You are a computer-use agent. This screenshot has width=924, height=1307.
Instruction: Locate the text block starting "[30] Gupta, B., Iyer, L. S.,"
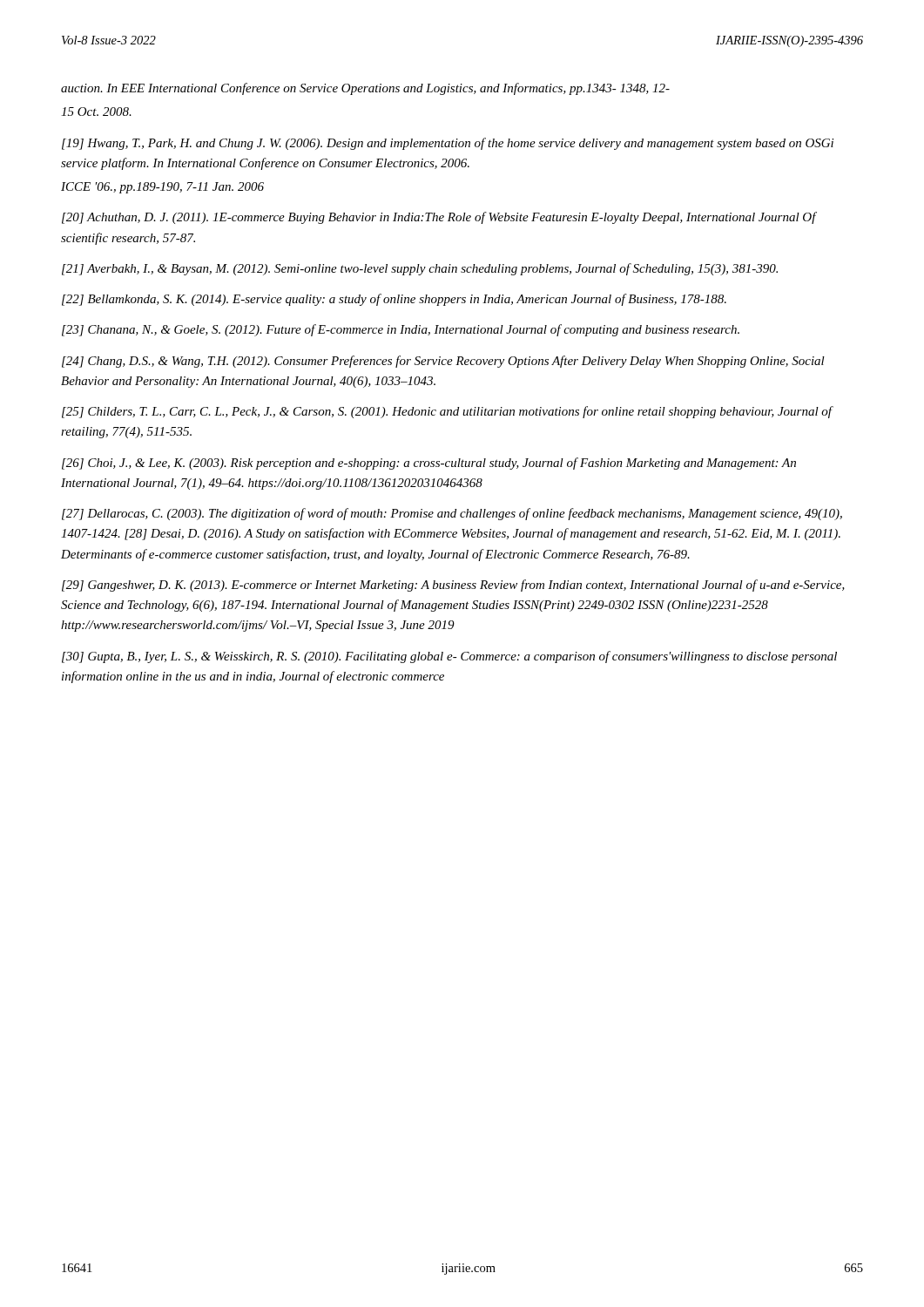[x=449, y=666]
